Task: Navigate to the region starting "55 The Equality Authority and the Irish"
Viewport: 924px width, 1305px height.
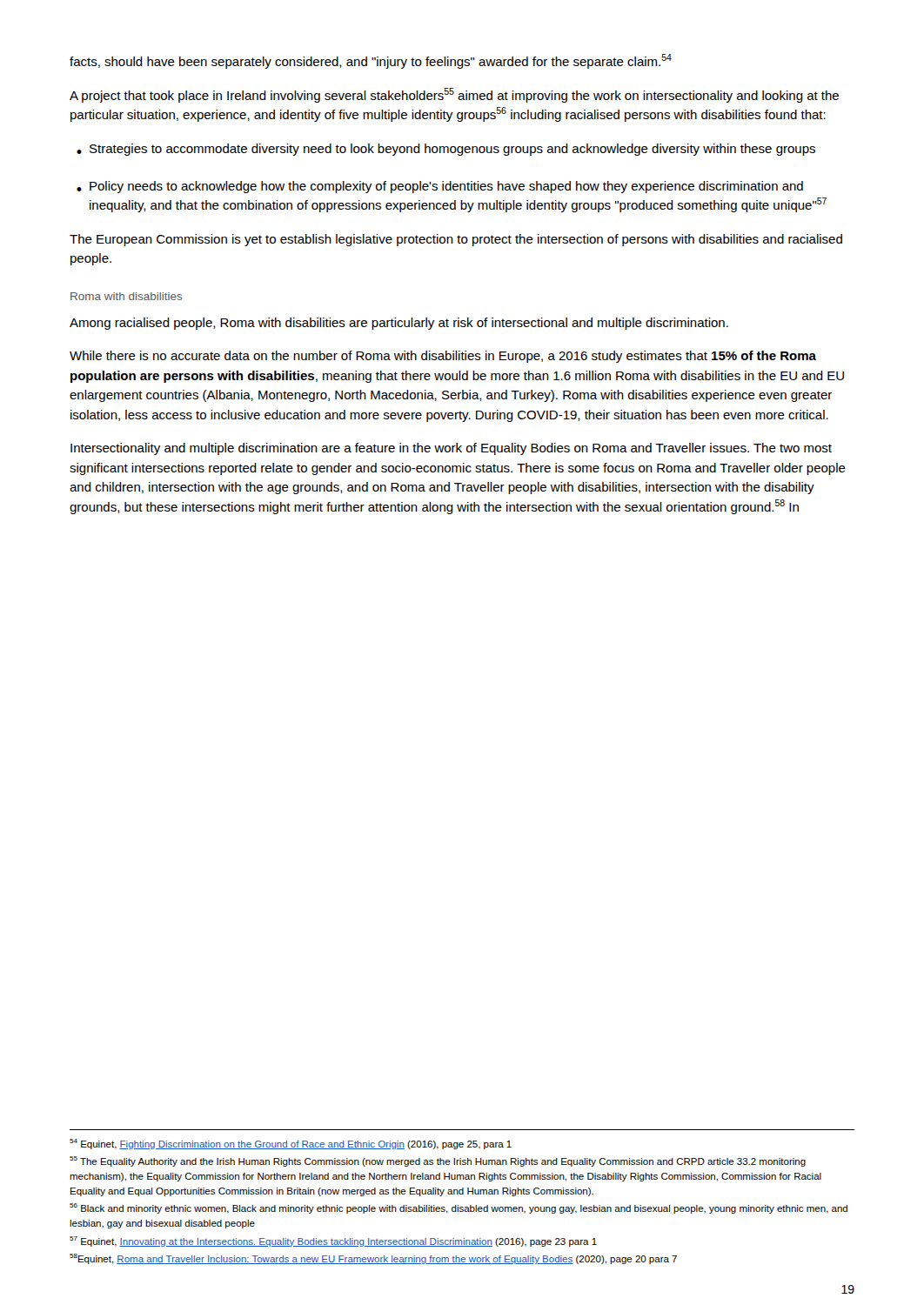Action: pyautogui.click(x=446, y=1175)
